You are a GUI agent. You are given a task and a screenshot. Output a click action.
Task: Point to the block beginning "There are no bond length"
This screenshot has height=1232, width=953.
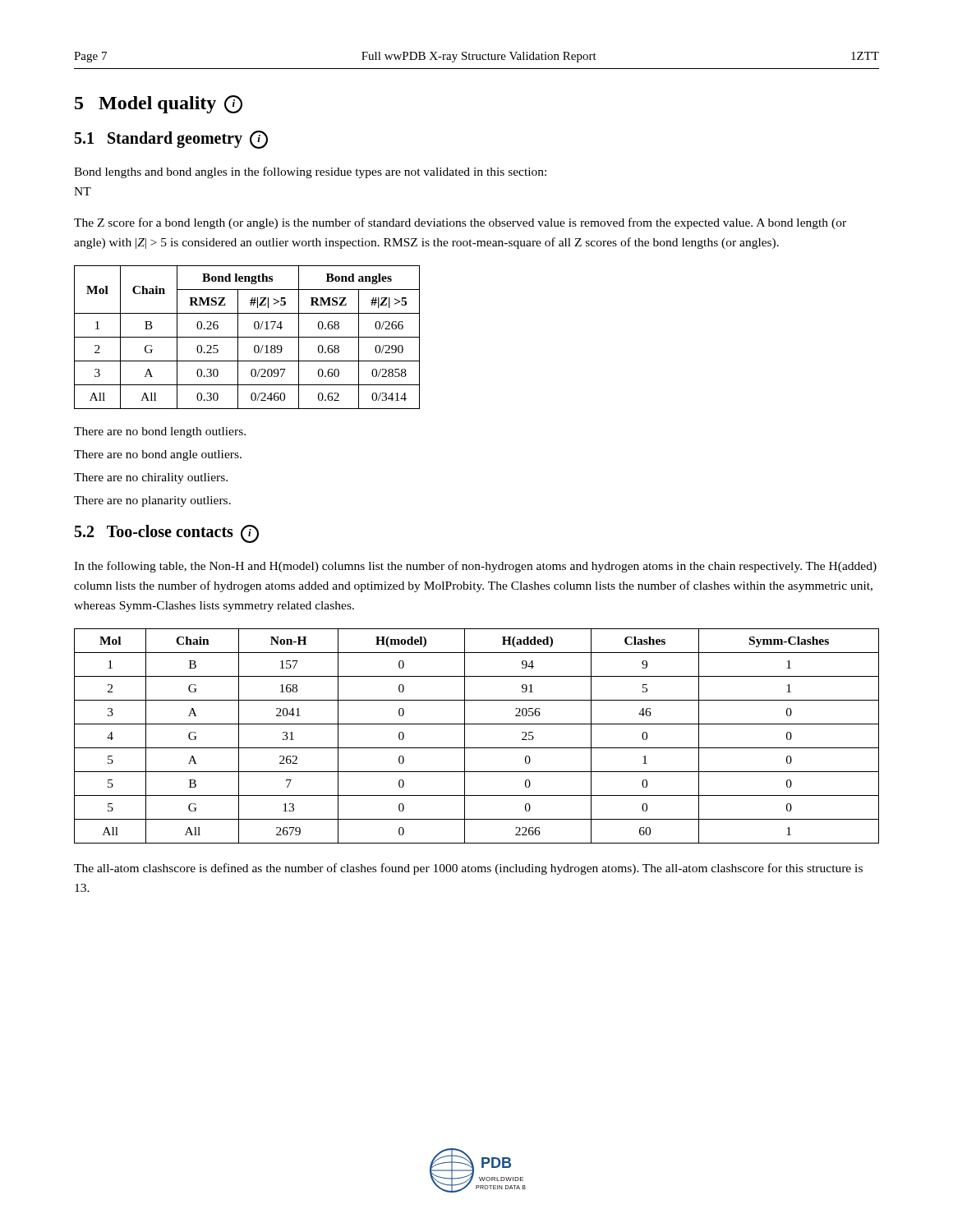click(160, 432)
